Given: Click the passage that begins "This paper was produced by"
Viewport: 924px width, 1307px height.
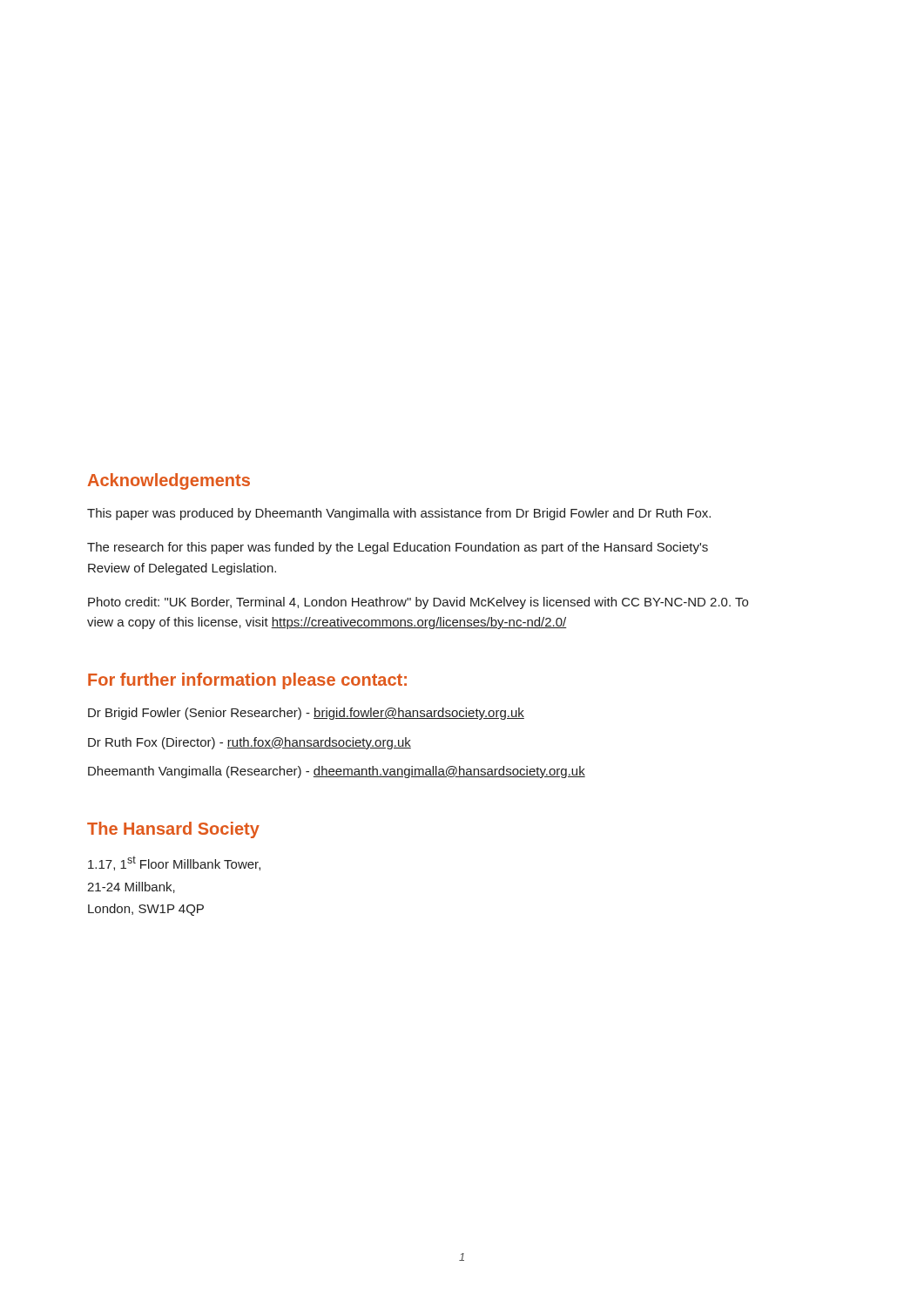Looking at the screenshot, I should click(418, 513).
